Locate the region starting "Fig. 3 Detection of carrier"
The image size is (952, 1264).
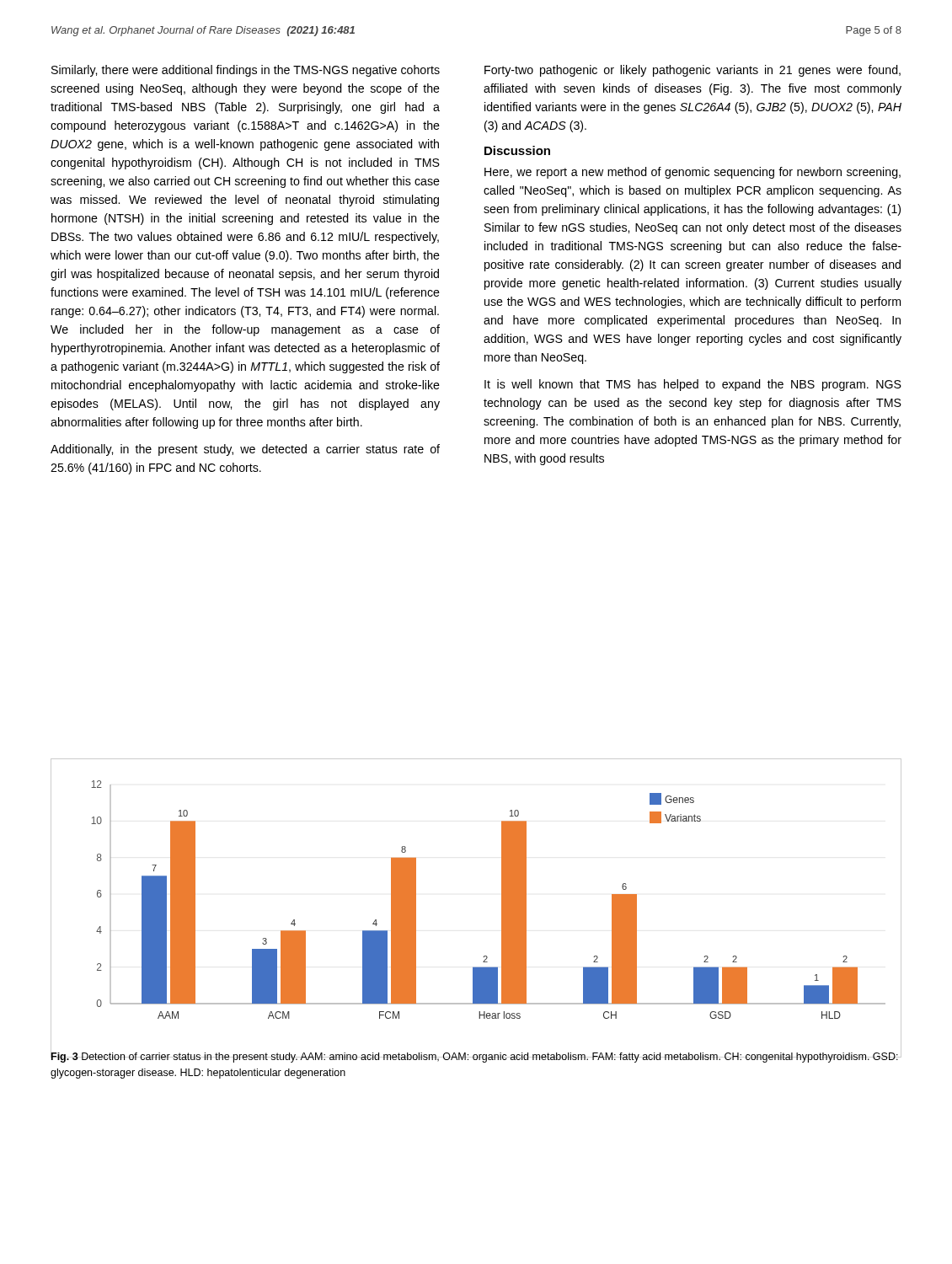tap(475, 1065)
